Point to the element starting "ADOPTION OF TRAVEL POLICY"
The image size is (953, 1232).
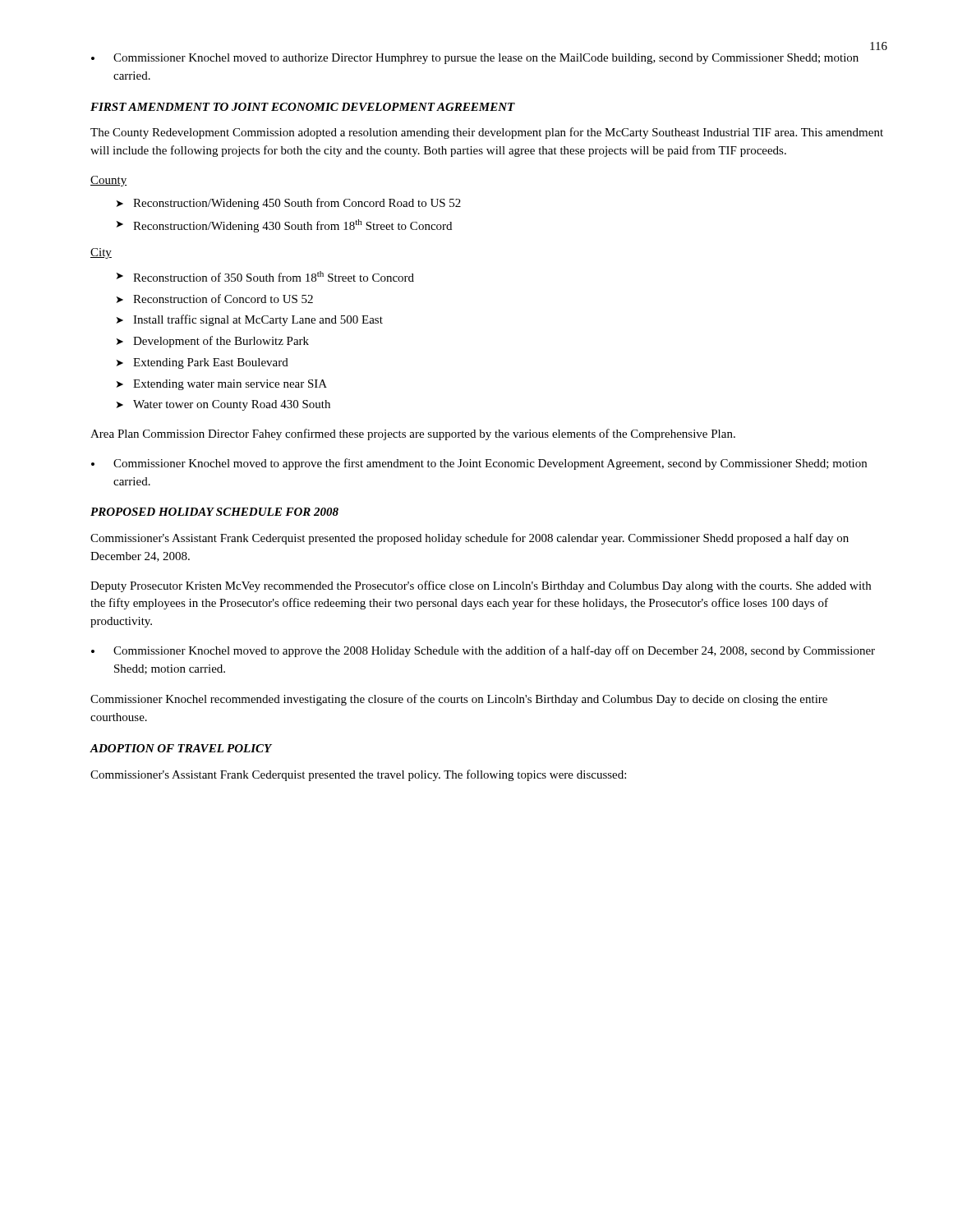181,748
